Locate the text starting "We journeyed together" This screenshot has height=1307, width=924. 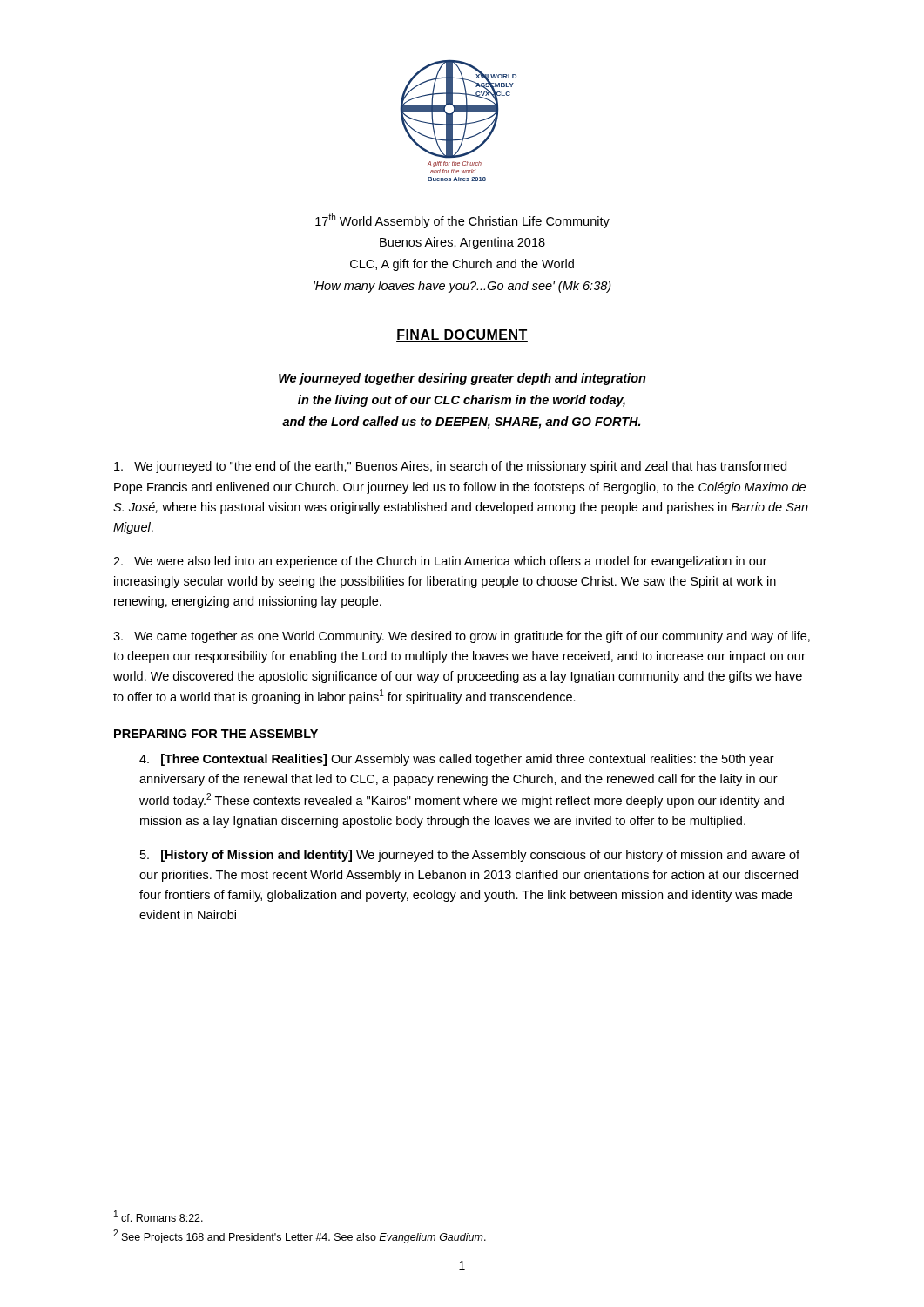(462, 400)
